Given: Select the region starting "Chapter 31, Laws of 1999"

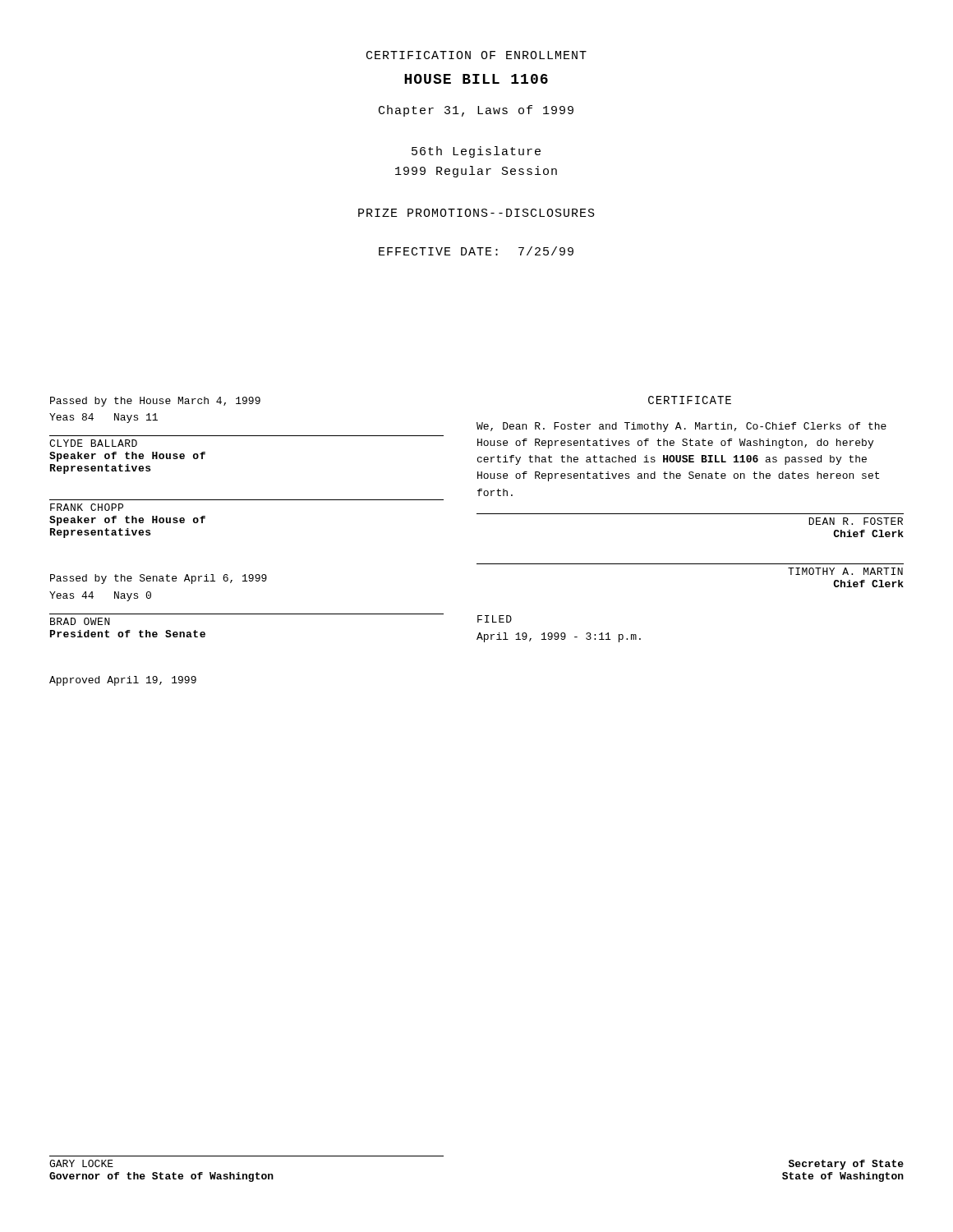Looking at the screenshot, I should (x=476, y=111).
